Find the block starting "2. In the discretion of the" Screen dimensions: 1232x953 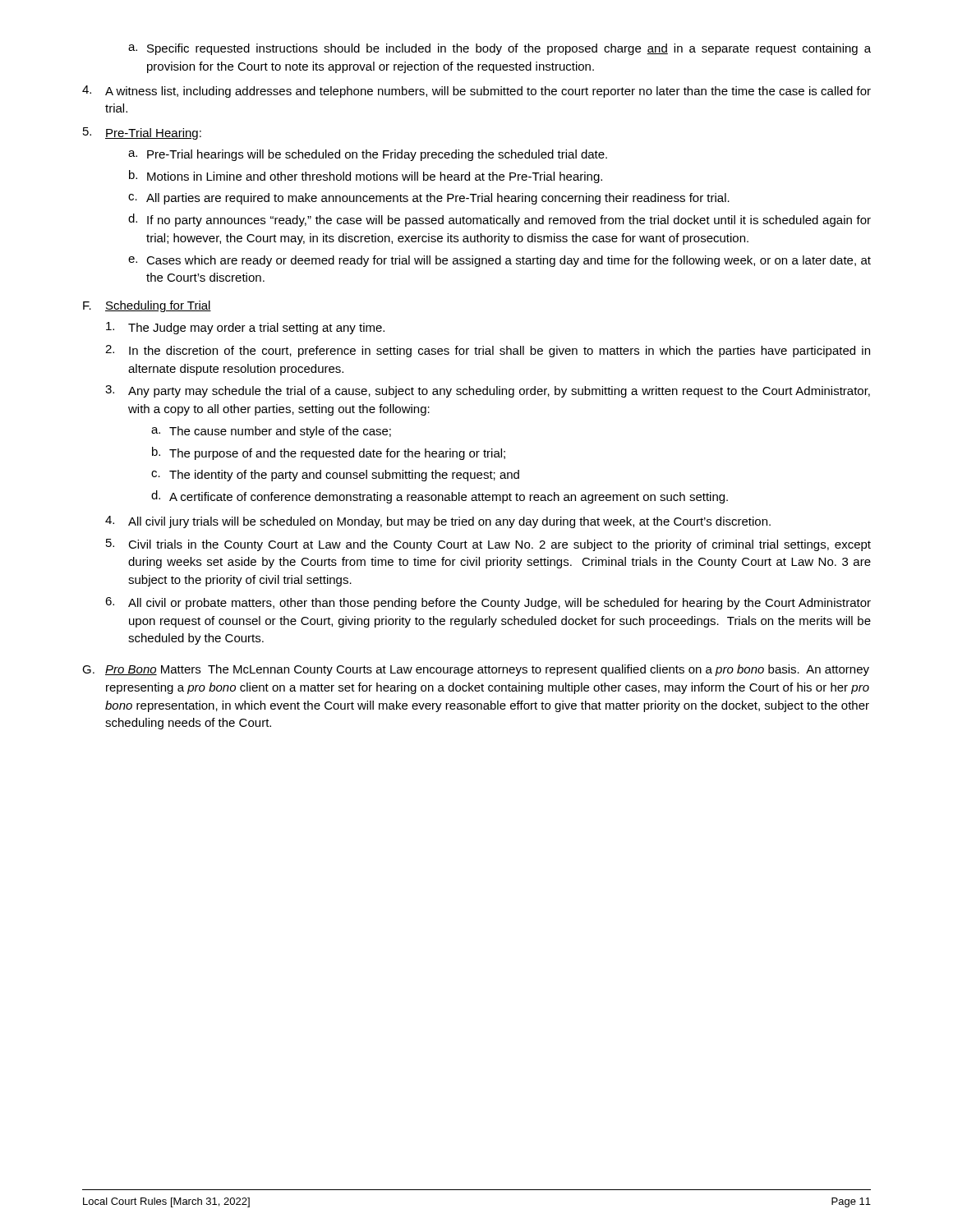488,359
